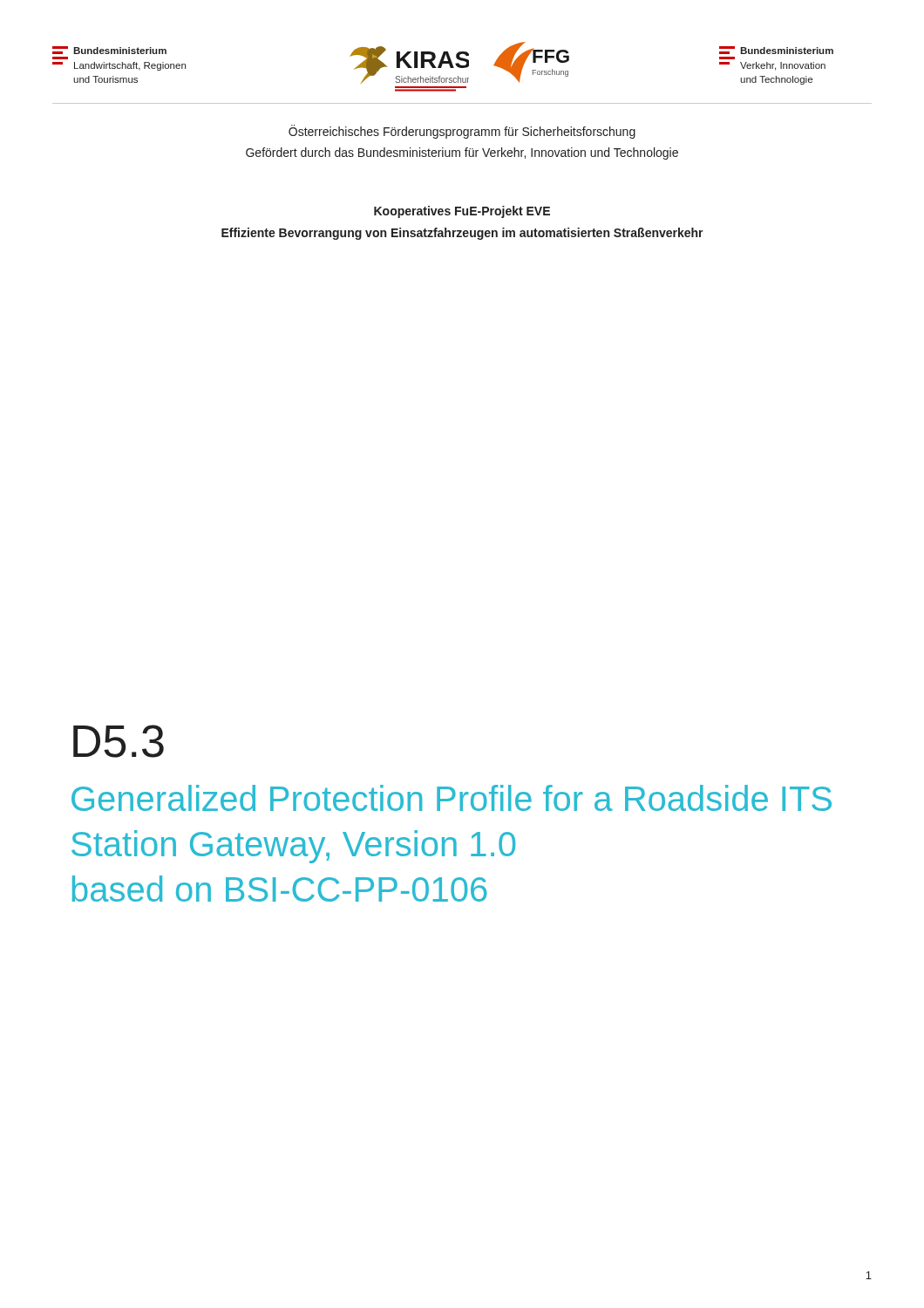Point to the block beginning "Kooperatives FuE-Projekt EVE Effiziente Bevorrangung von"
924x1308 pixels.
click(462, 222)
